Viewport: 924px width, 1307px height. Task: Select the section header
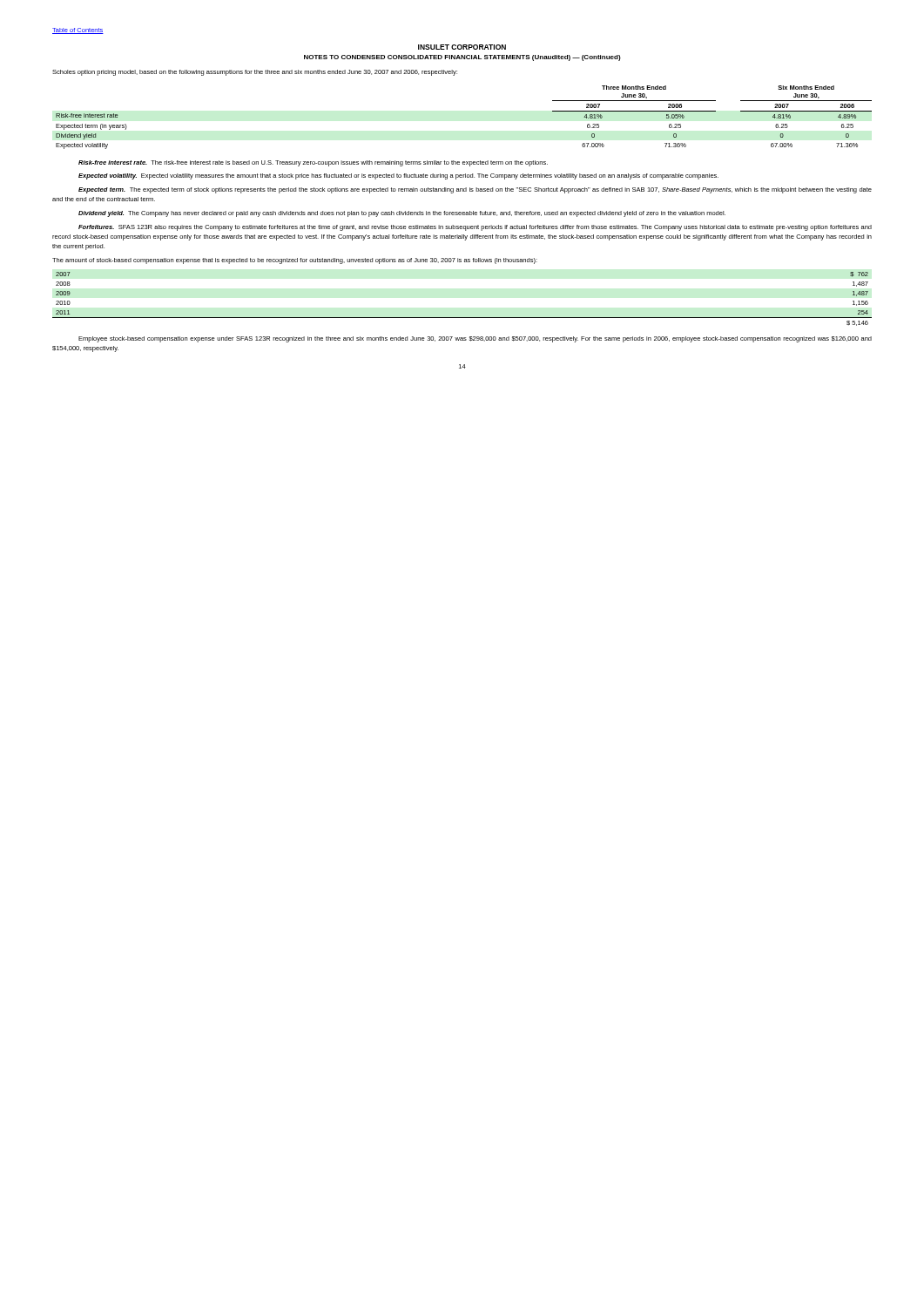click(x=462, y=57)
